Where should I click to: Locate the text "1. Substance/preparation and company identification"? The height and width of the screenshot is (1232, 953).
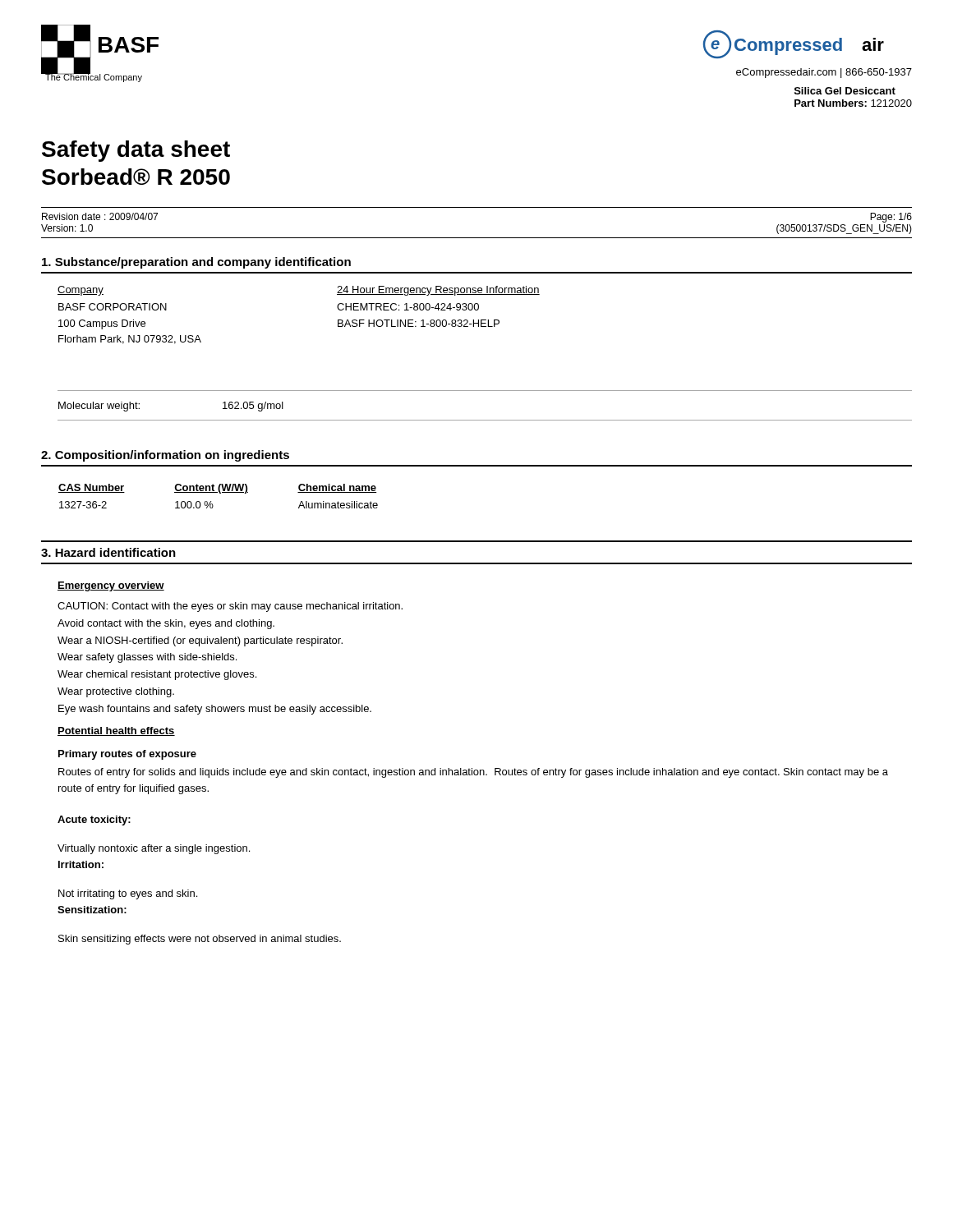pyautogui.click(x=476, y=262)
